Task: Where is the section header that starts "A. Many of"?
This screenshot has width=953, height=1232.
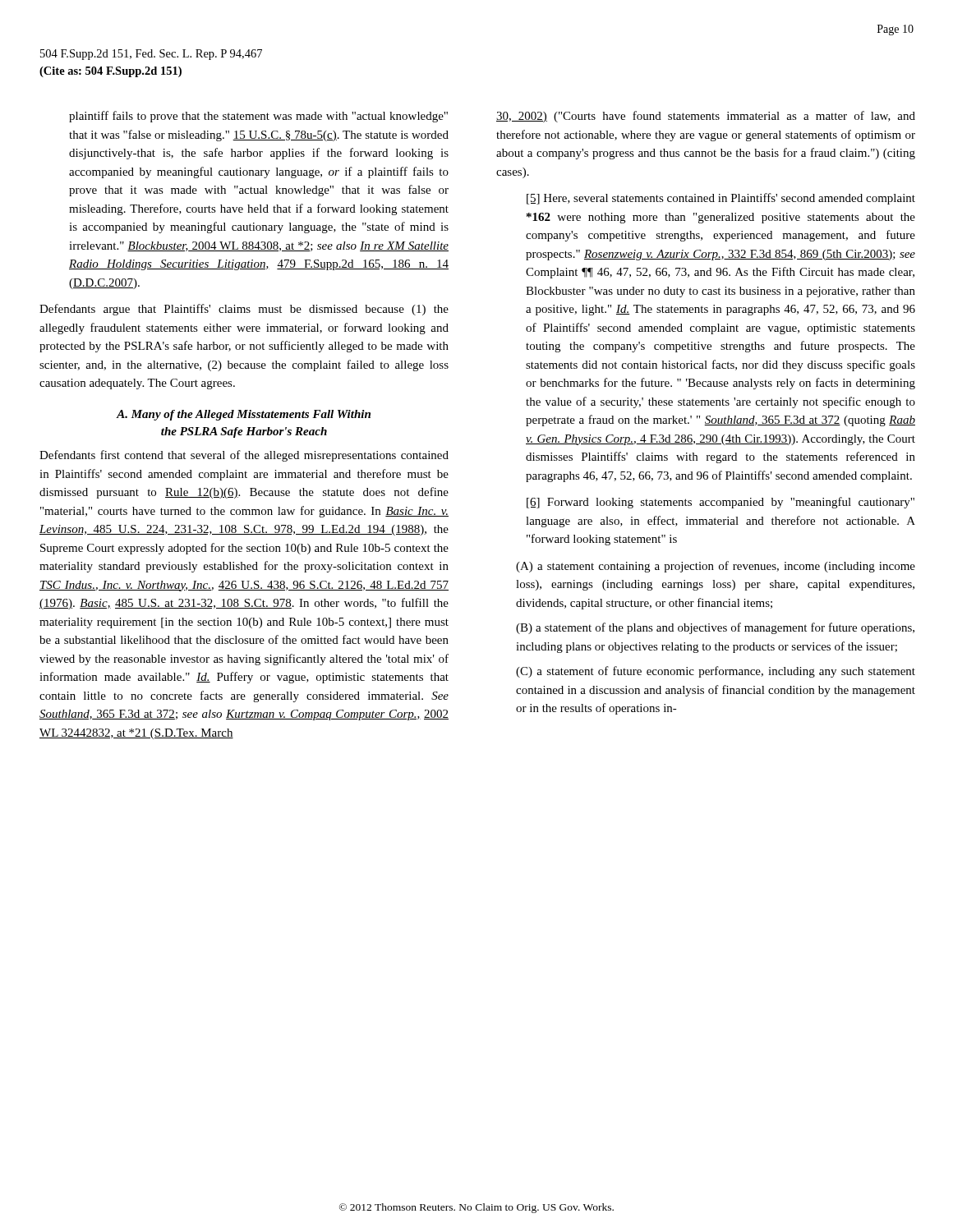Action: (244, 423)
